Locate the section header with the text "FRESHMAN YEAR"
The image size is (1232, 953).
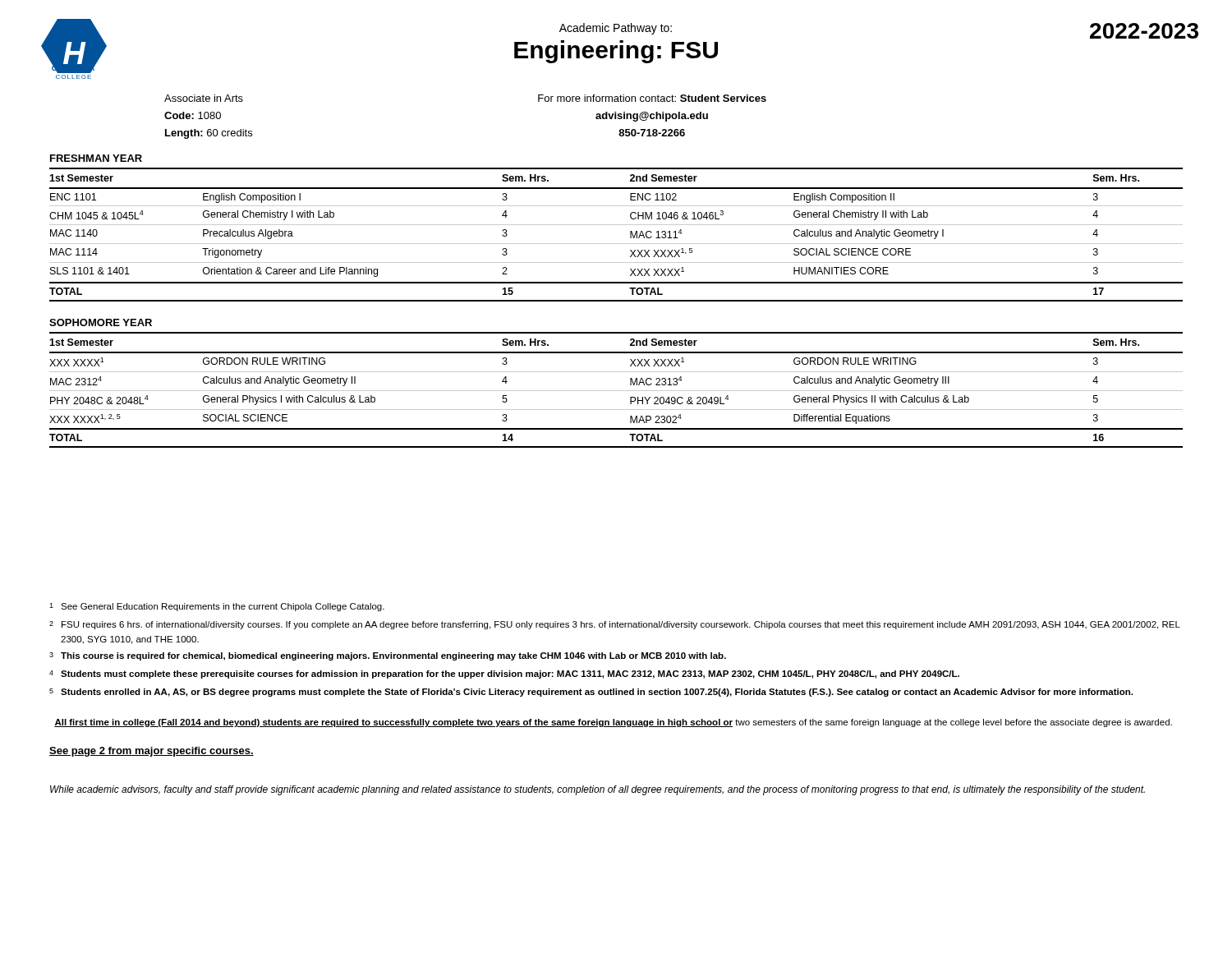click(96, 158)
